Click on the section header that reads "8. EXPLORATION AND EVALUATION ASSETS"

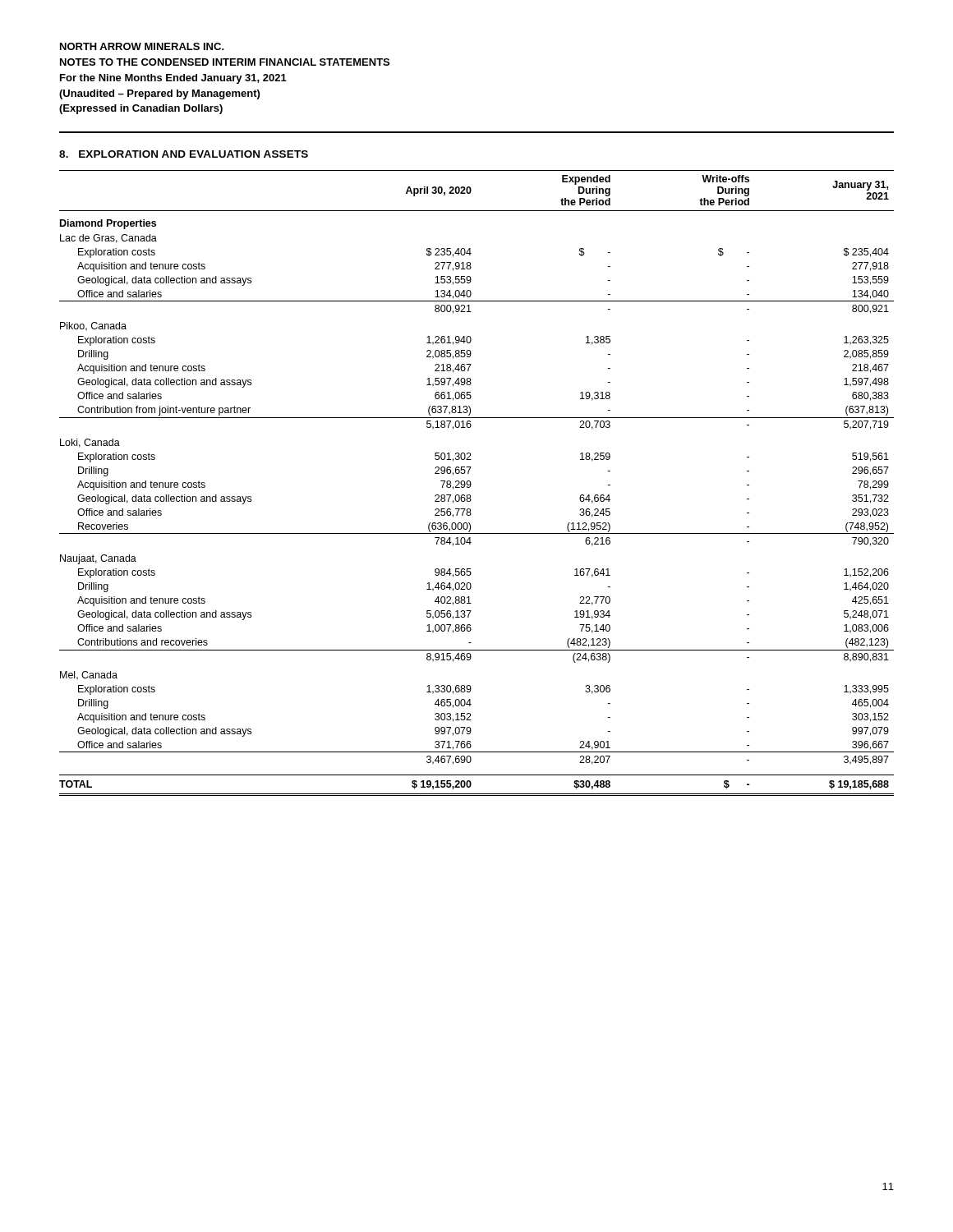(x=184, y=154)
